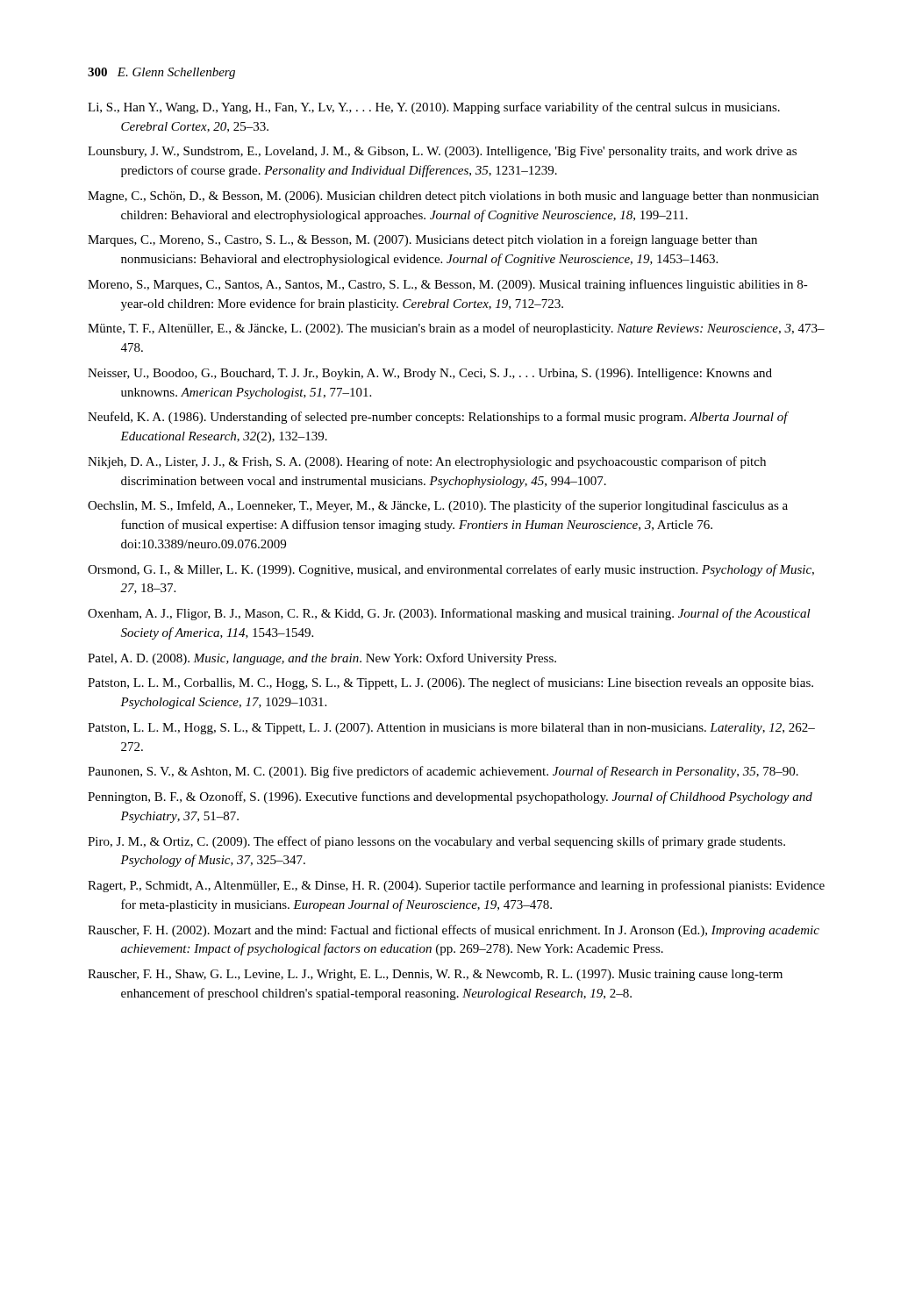
Task: Navigate to the region starting "Münte, T. F.,"
Action: (x=456, y=338)
